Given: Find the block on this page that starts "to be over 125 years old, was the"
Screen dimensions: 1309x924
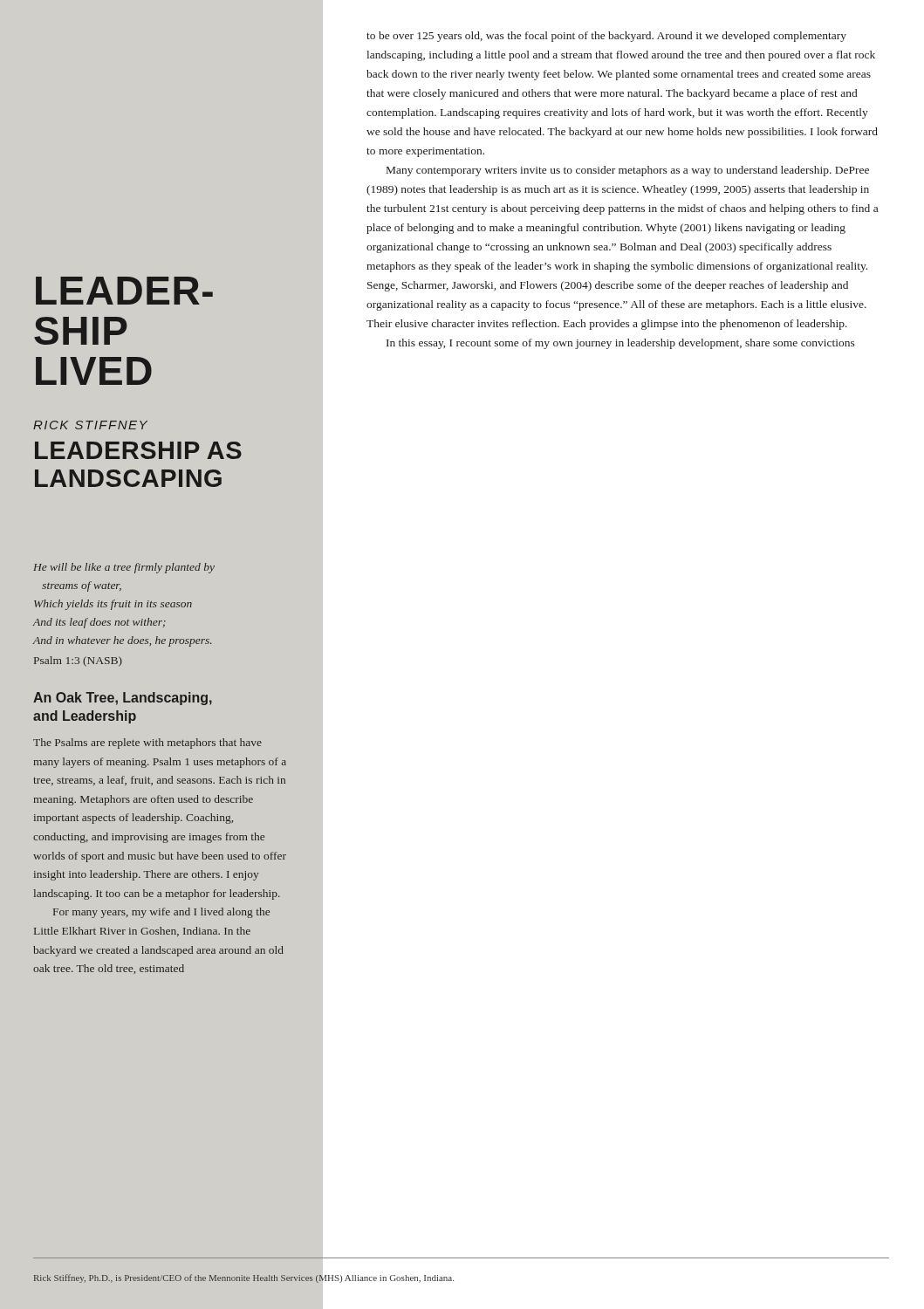Looking at the screenshot, I should coord(624,189).
